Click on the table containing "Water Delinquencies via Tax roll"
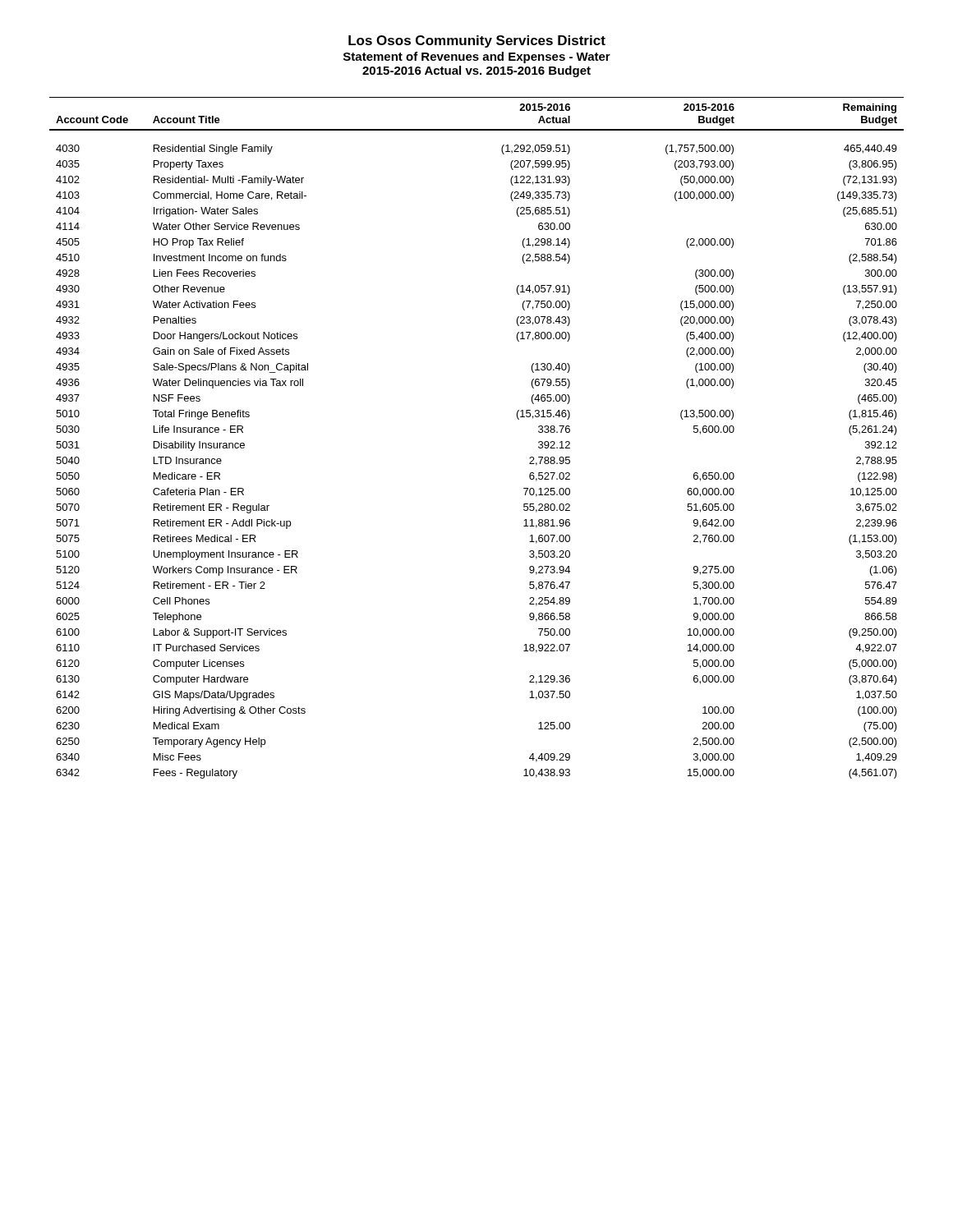This screenshot has height=1232, width=953. pyautogui.click(x=476, y=439)
